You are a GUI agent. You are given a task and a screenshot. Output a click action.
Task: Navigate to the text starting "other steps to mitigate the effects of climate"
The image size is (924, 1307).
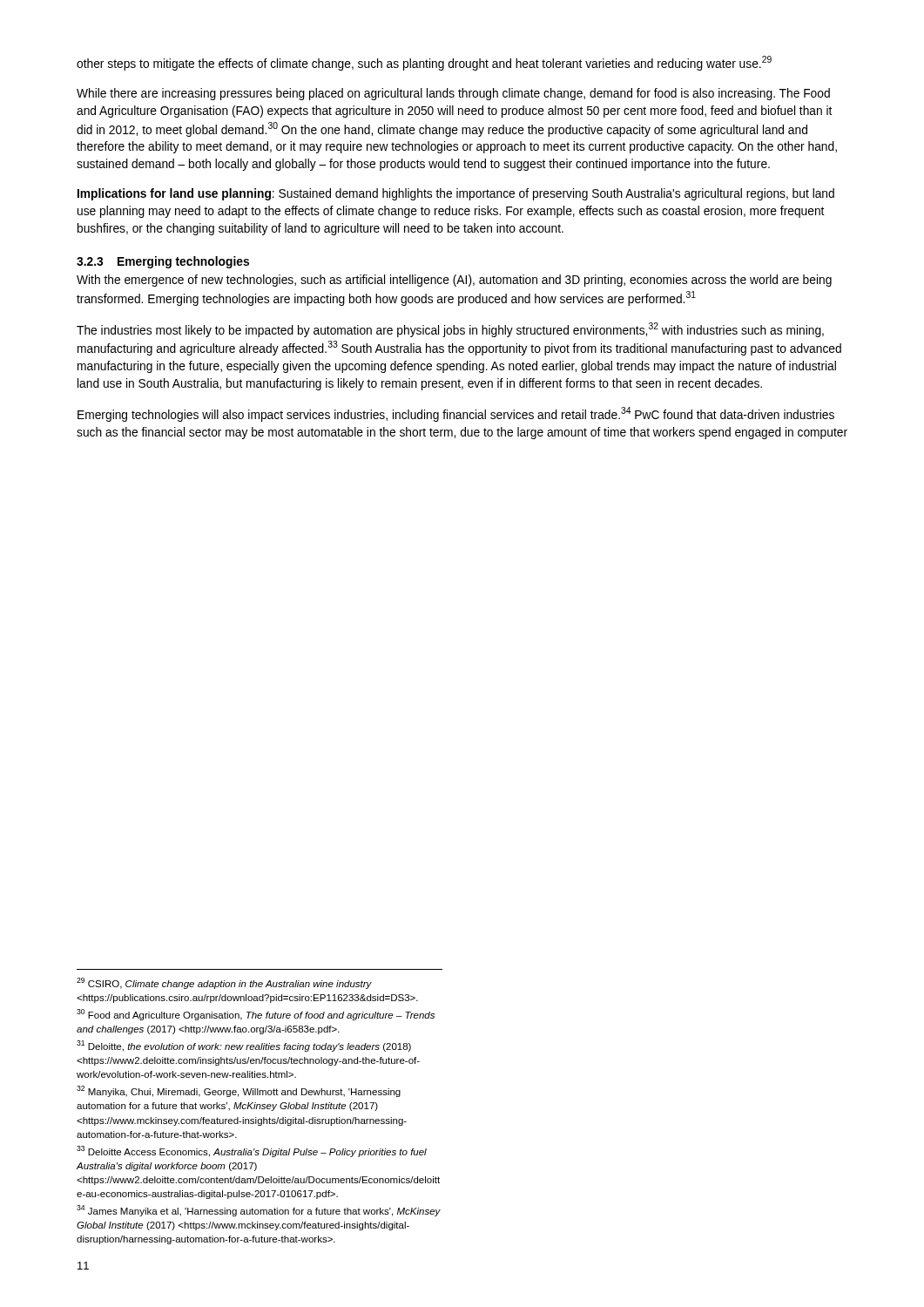(424, 63)
